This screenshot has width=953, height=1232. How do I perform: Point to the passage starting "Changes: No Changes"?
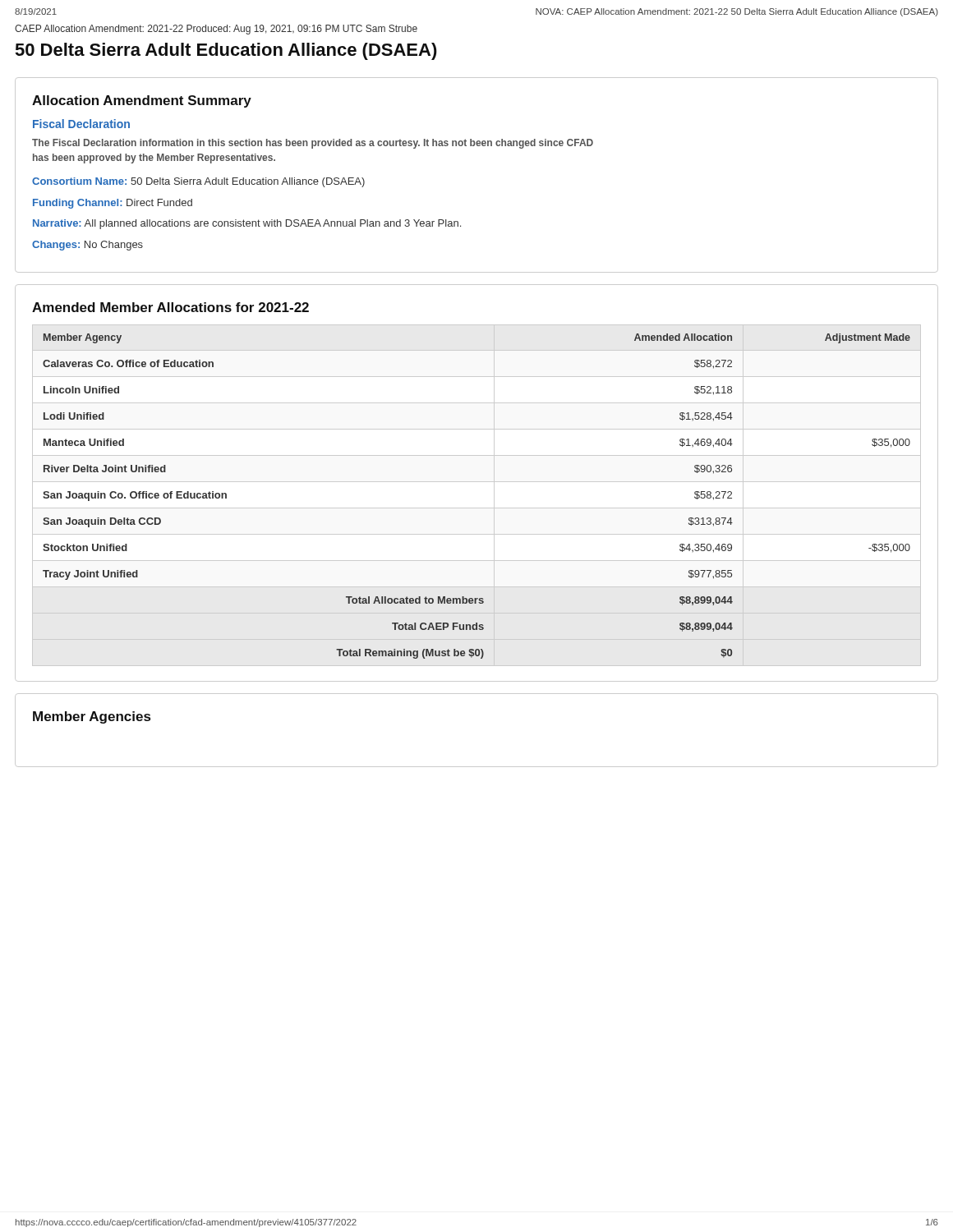tap(88, 244)
